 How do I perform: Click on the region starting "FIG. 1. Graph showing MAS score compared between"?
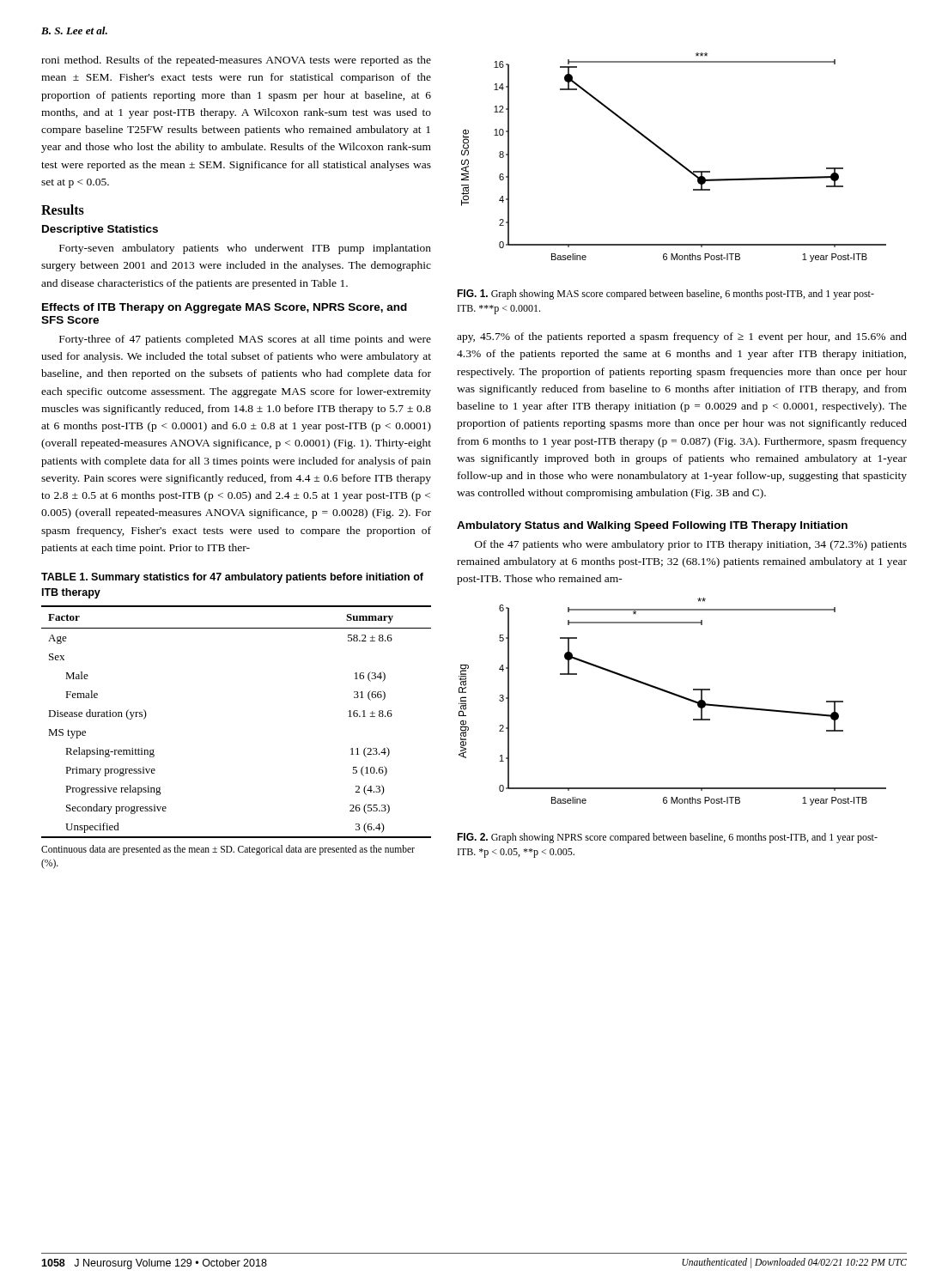[665, 301]
